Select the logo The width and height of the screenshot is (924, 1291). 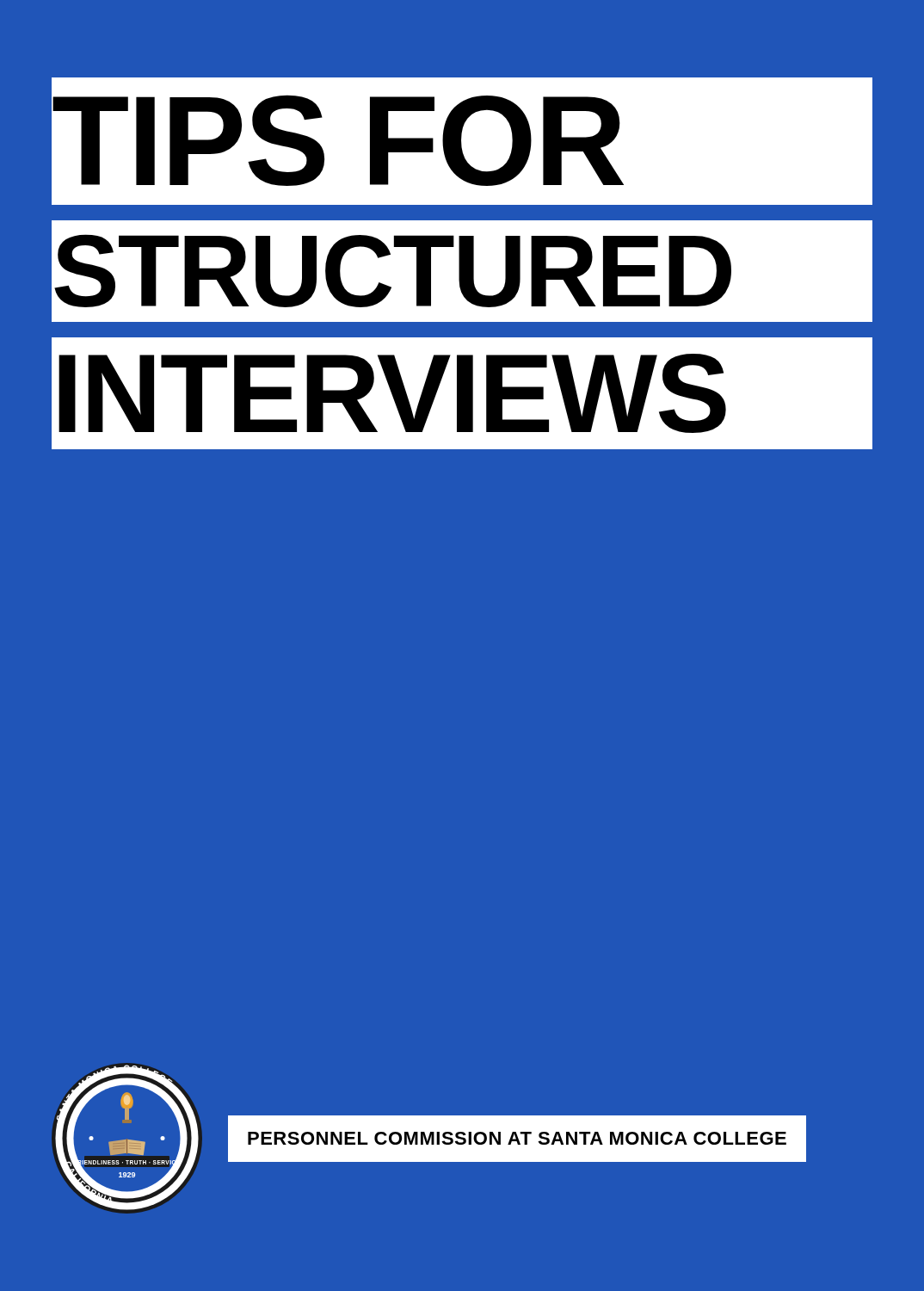tap(127, 1138)
